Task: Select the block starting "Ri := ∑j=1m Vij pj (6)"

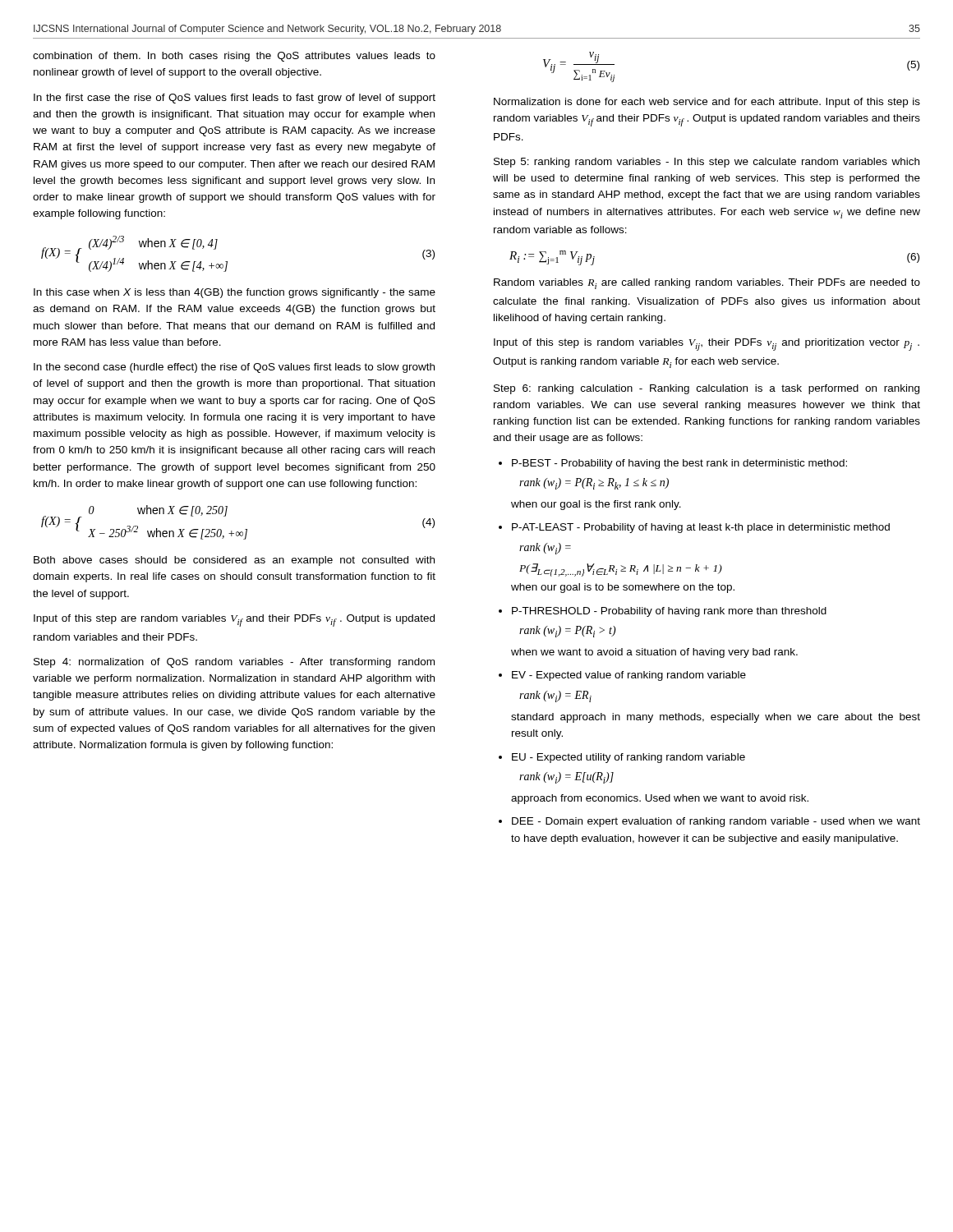Action: pyautogui.click(x=543, y=257)
